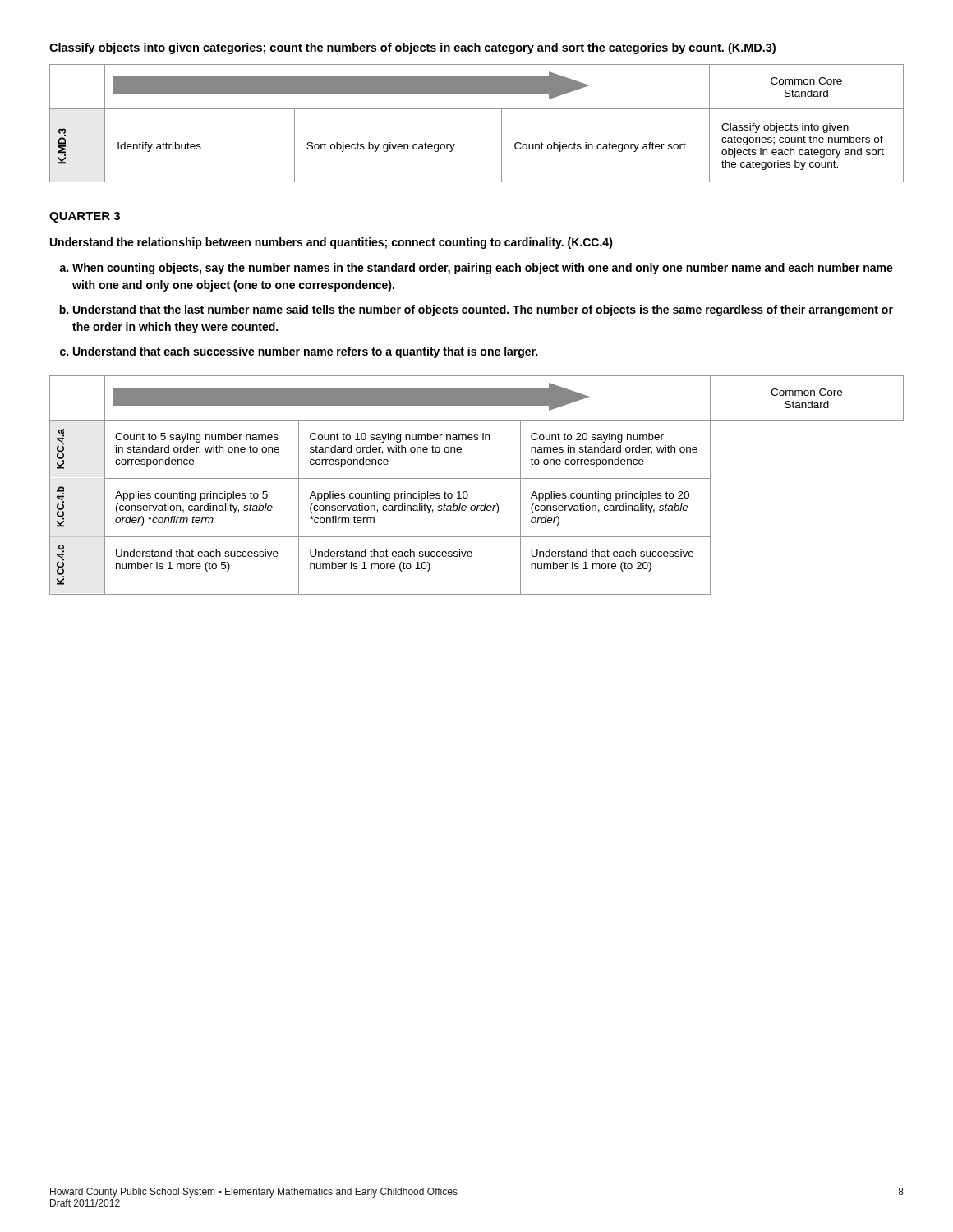Navigate to the block starting "Understand that each successive"
This screenshot has width=953, height=1232.
click(x=305, y=352)
